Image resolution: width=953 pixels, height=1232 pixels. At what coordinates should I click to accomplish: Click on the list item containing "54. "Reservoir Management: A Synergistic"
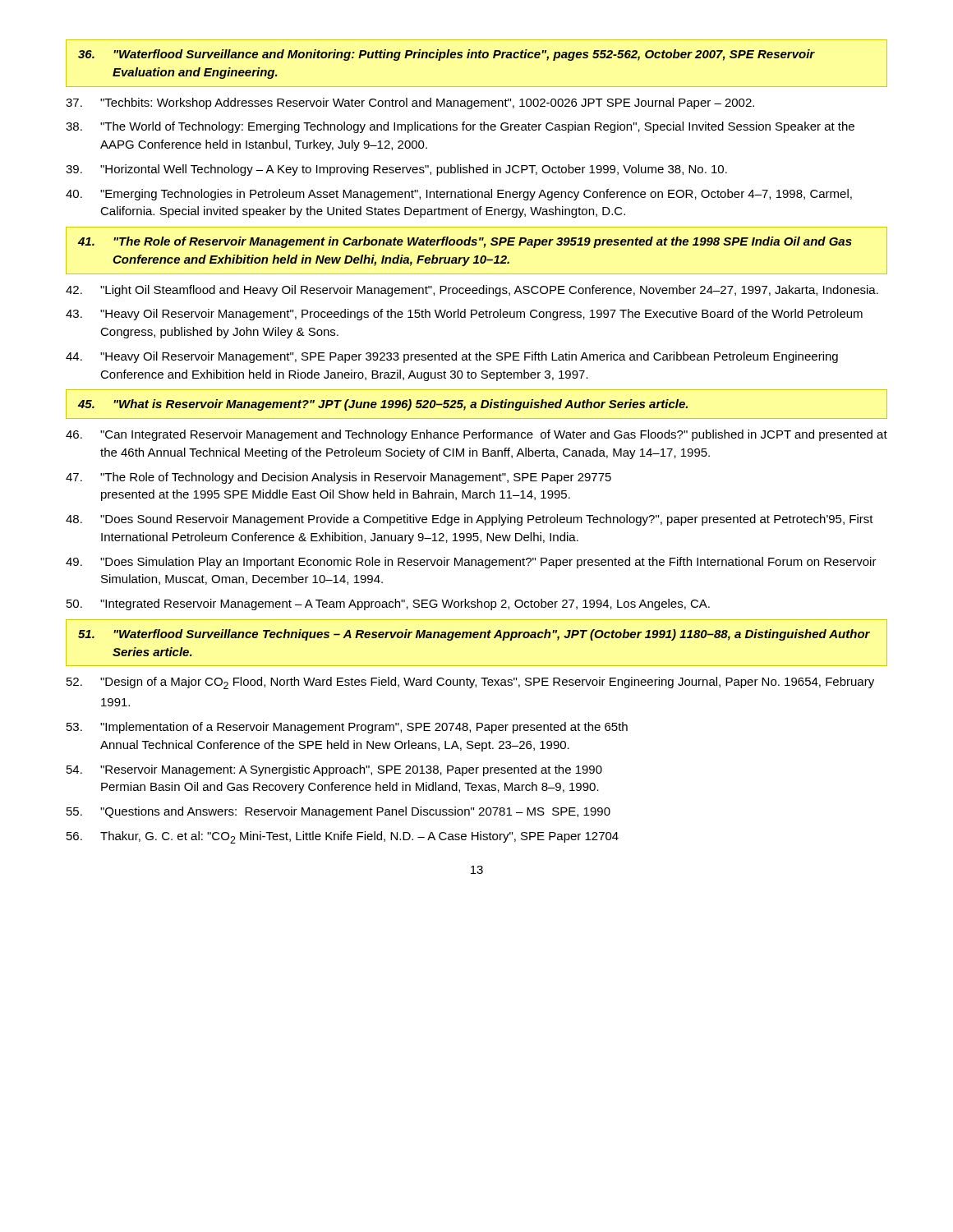pyautogui.click(x=476, y=778)
